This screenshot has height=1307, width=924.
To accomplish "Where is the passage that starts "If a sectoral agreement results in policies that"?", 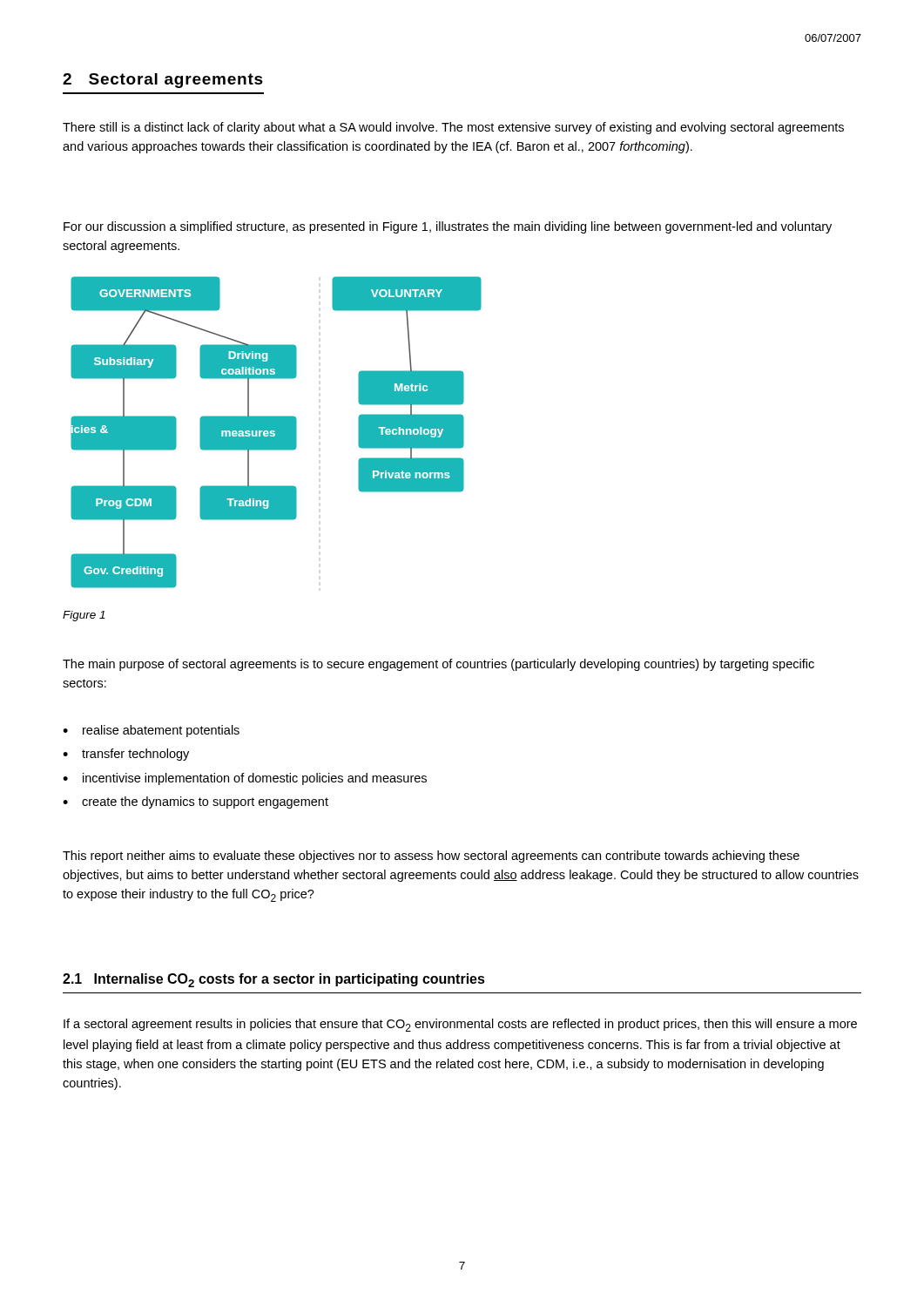I will coord(460,1053).
